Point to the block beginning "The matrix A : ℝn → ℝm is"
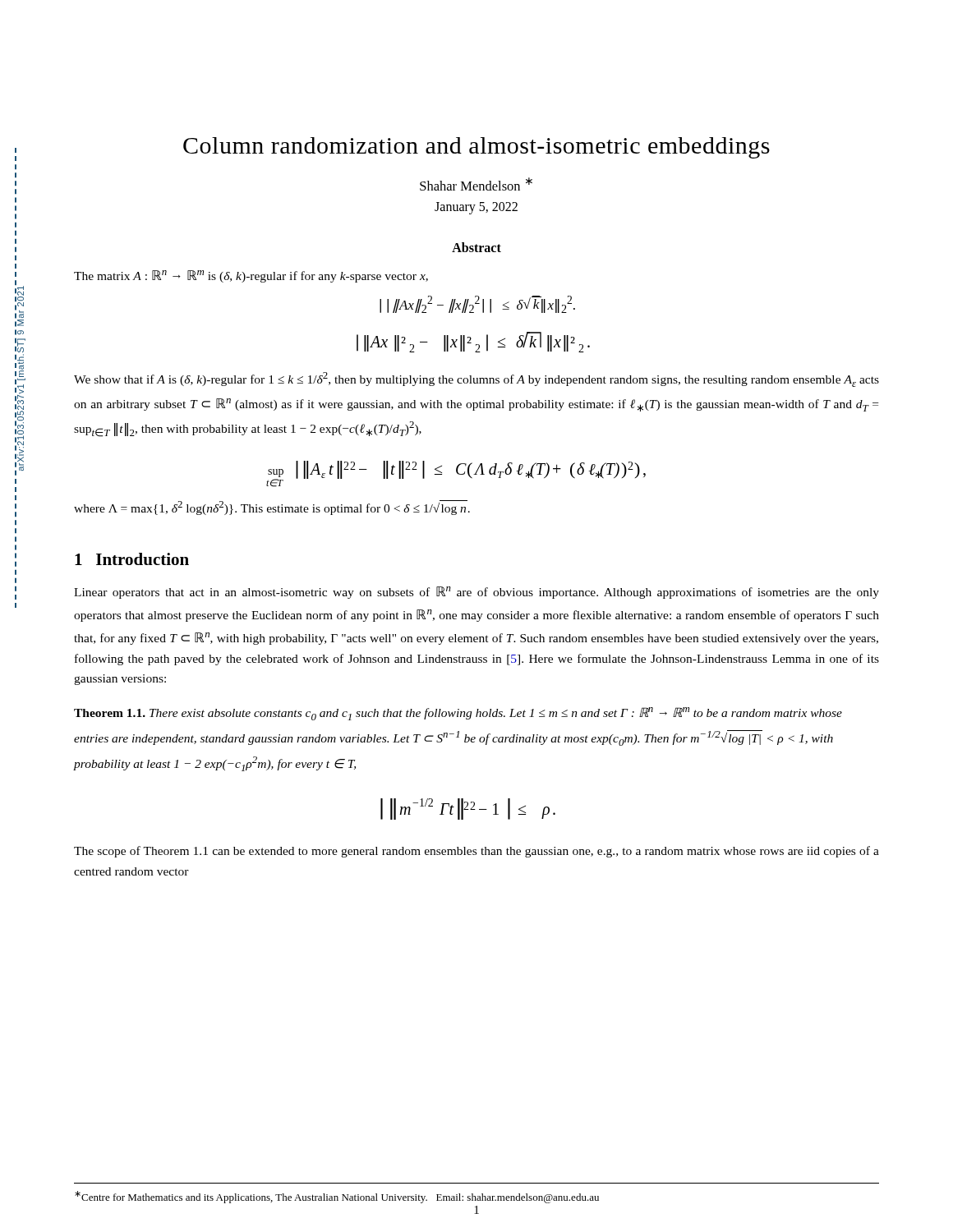953x1232 pixels. (x=251, y=274)
